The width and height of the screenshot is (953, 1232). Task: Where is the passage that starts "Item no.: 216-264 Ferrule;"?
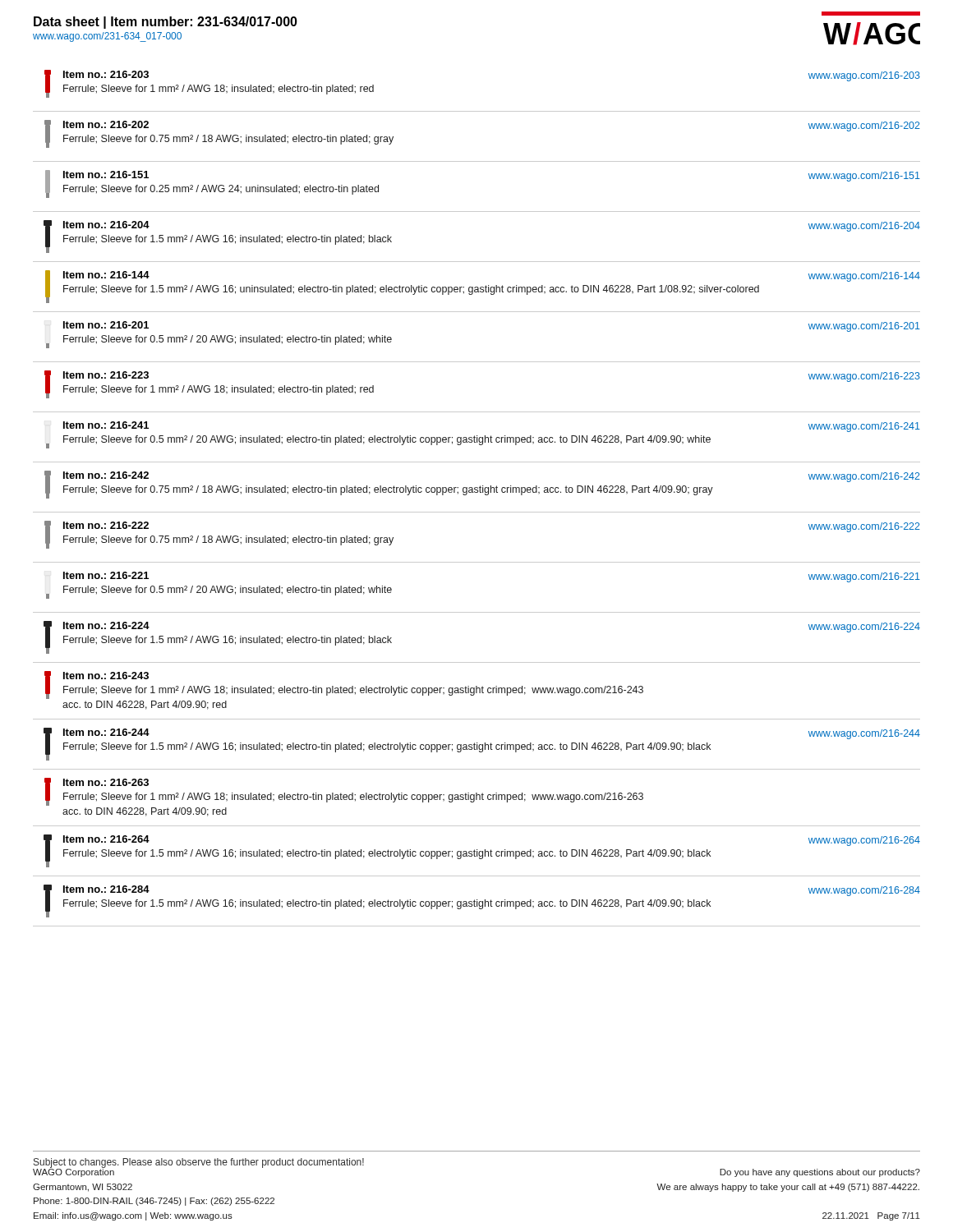476,850
